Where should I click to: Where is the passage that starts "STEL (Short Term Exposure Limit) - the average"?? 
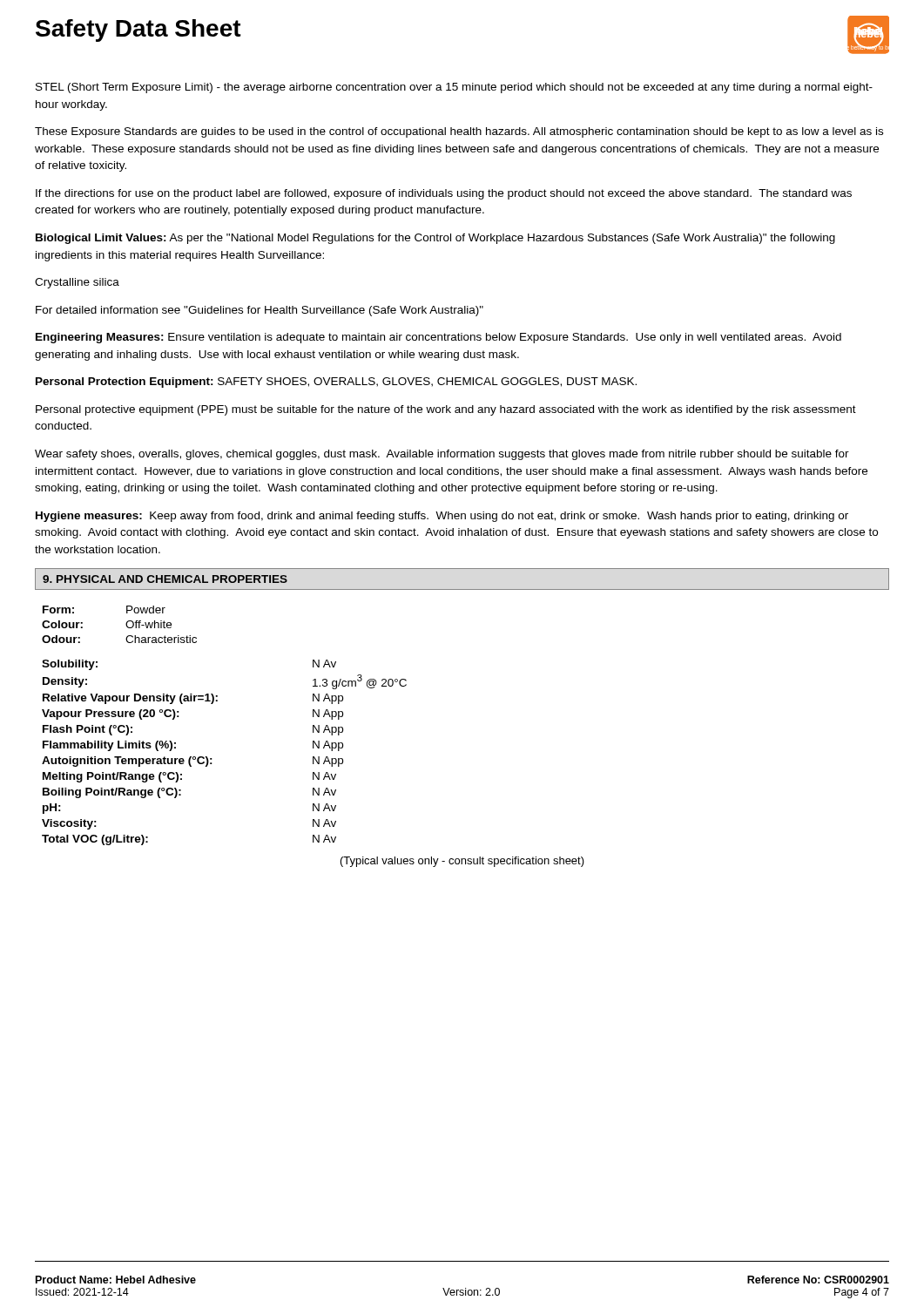(x=454, y=95)
